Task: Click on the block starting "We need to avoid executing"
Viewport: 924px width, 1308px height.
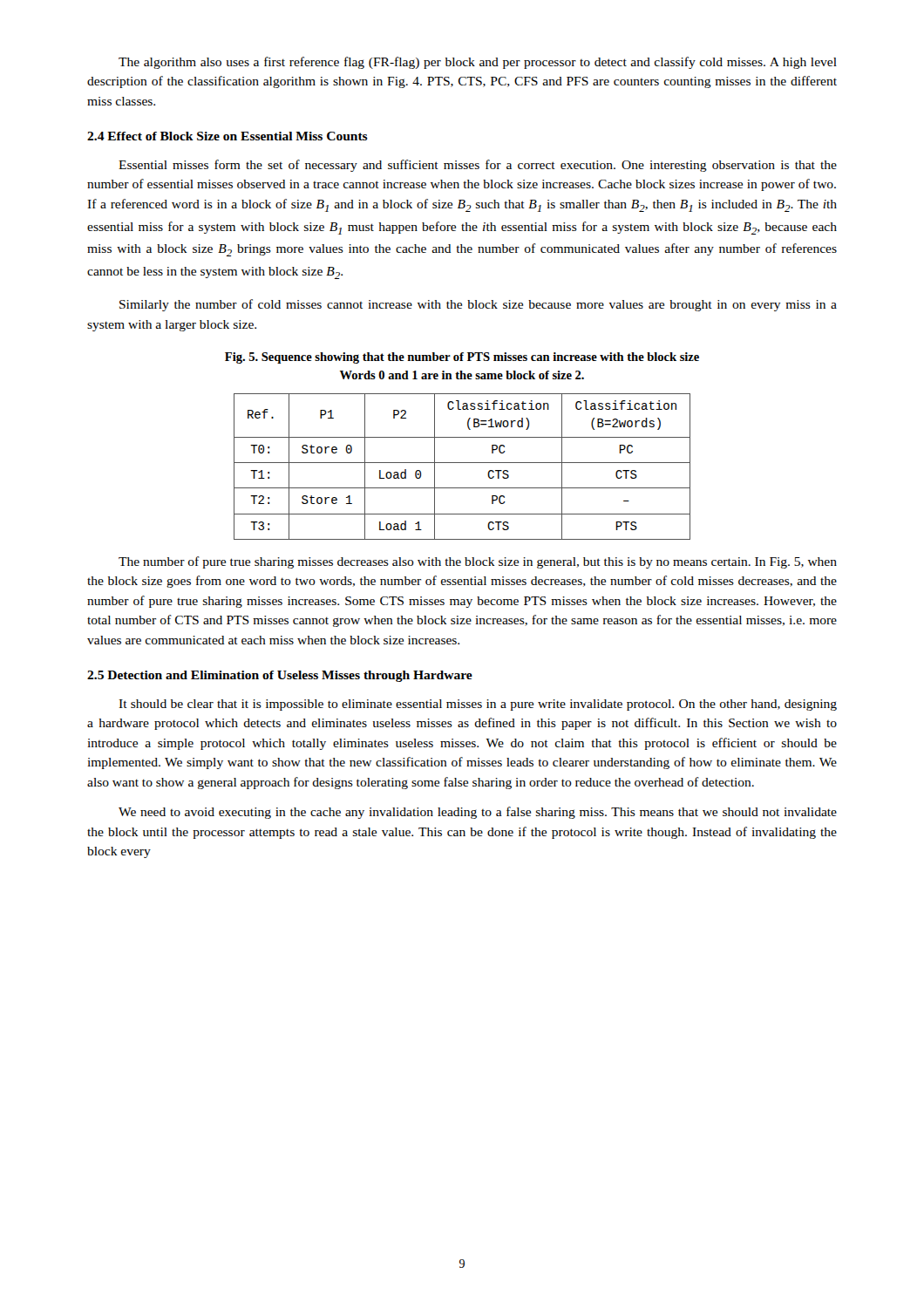Action: (x=462, y=832)
